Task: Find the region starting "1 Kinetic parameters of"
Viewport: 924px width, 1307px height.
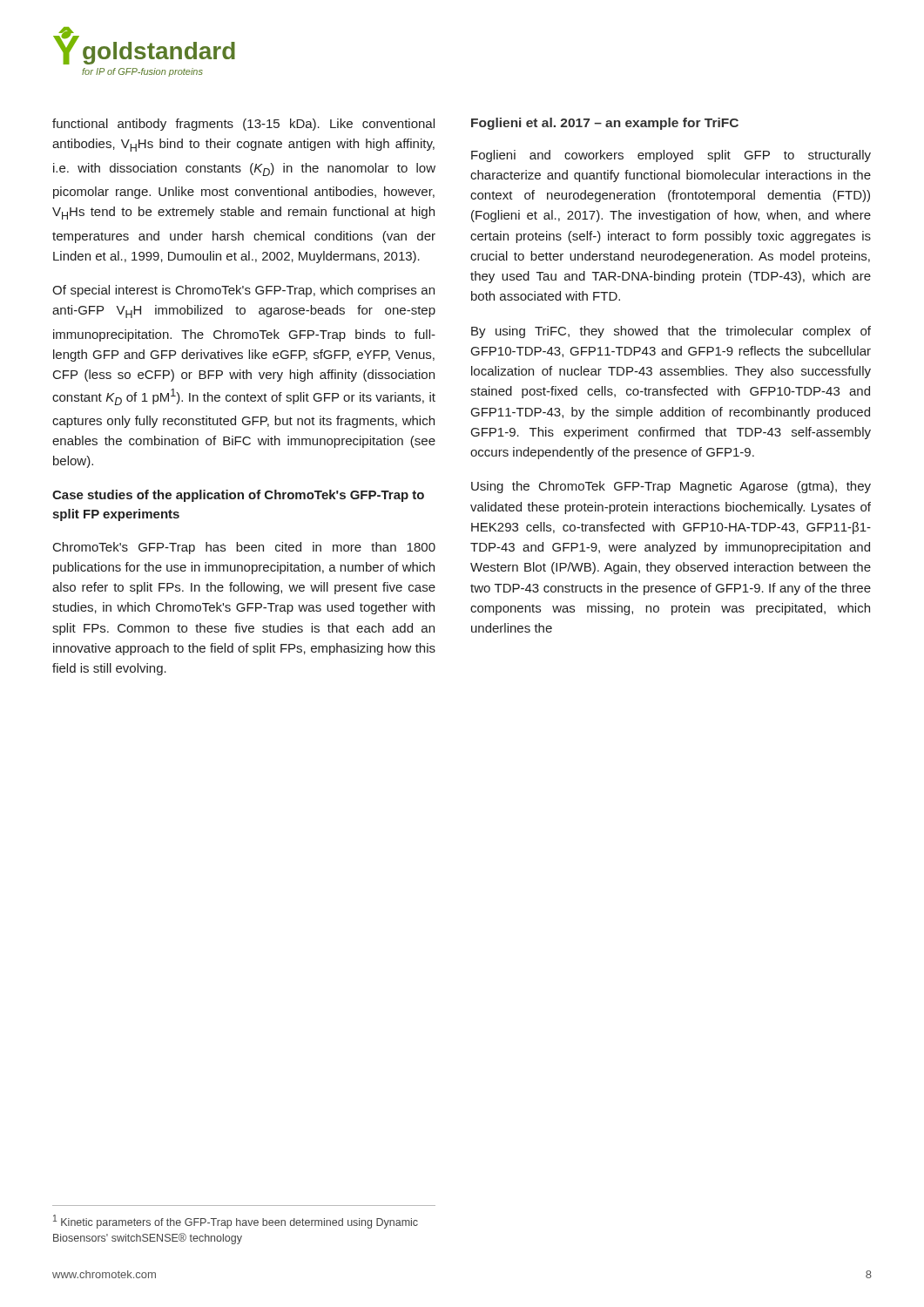Action: point(235,1229)
